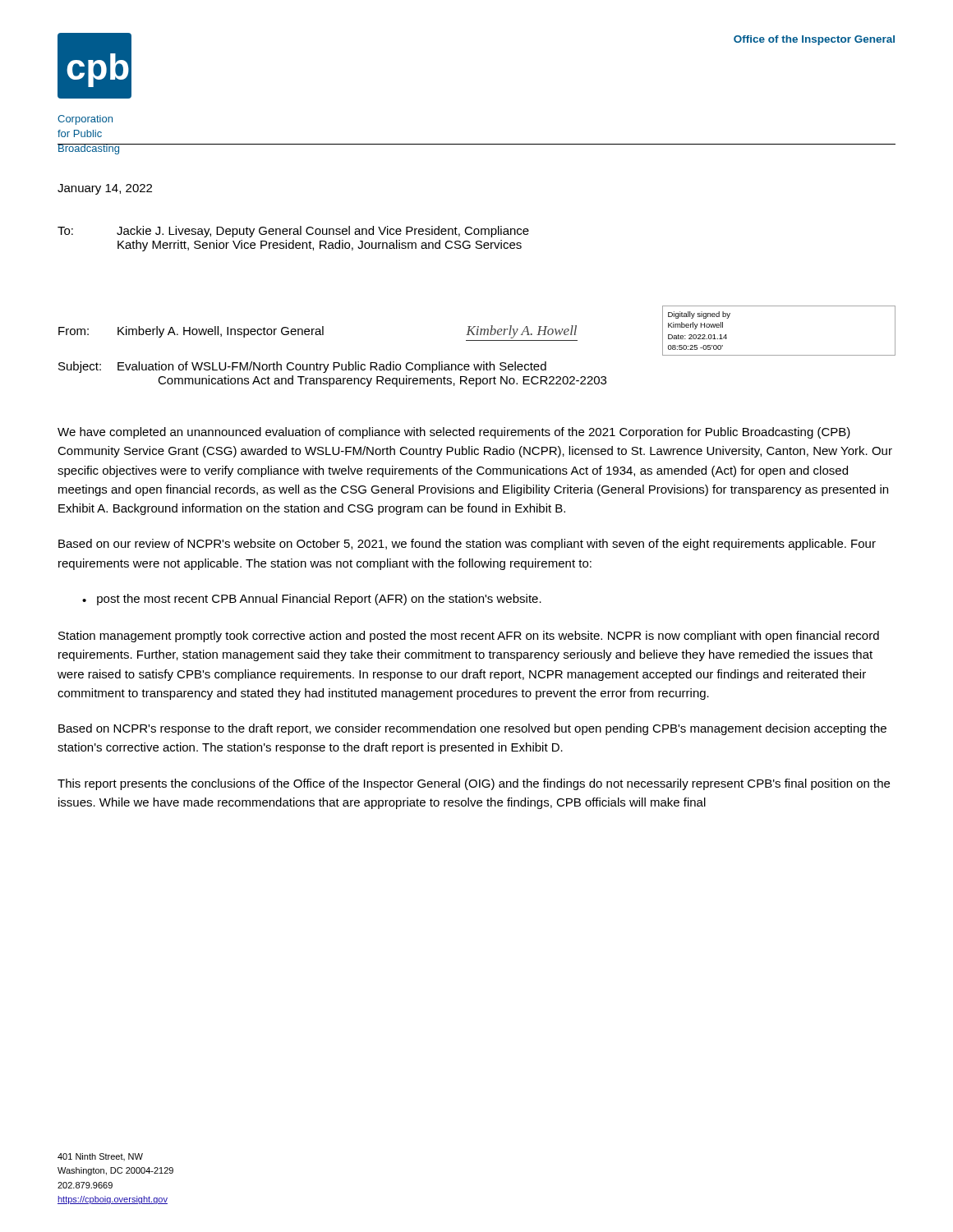The width and height of the screenshot is (953, 1232).
Task: Locate the block of text that opens with "To: Jackie J. Livesay,"
Action: (x=476, y=237)
